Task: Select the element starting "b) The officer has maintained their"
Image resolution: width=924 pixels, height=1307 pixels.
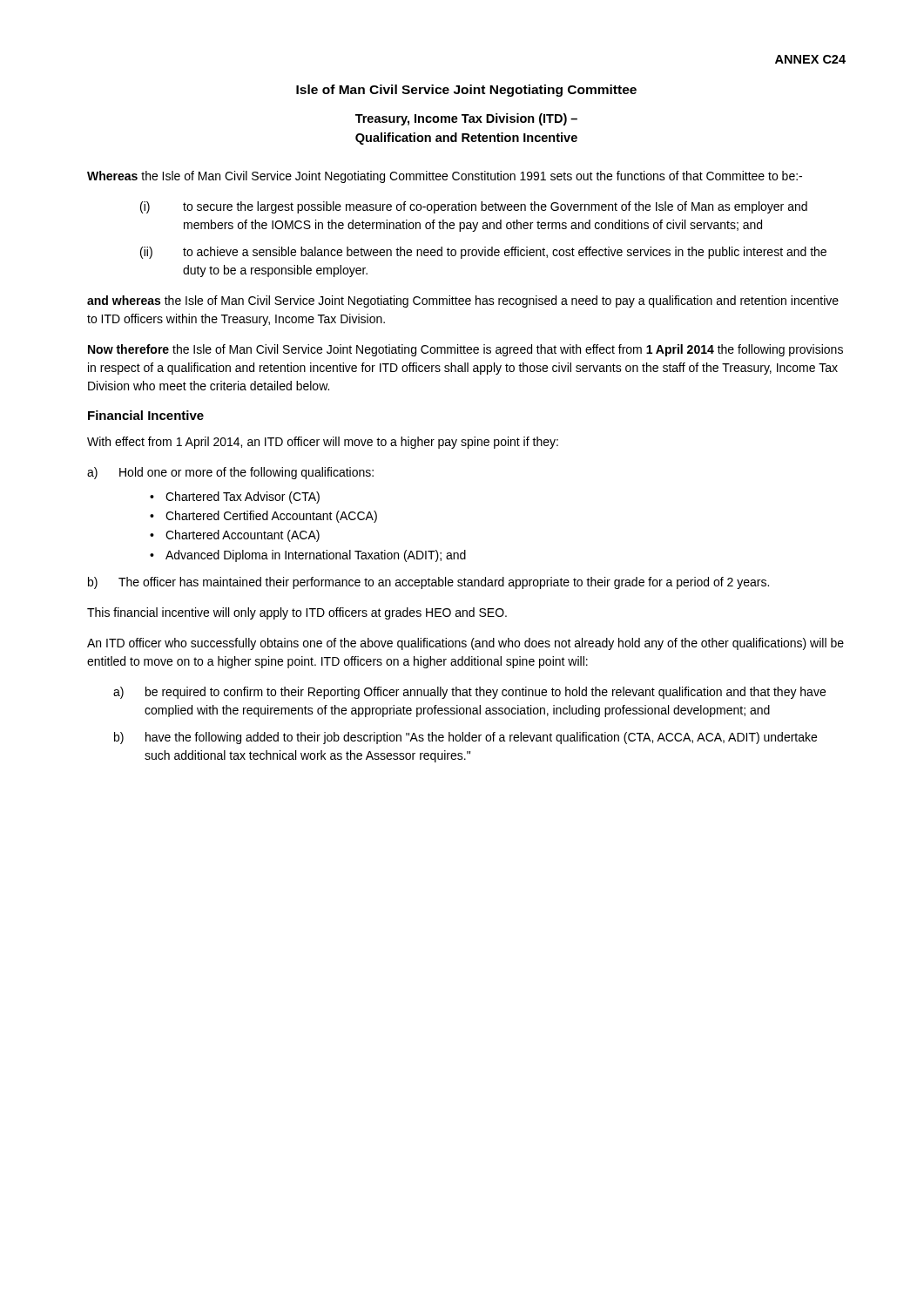Action: coord(429,583)
